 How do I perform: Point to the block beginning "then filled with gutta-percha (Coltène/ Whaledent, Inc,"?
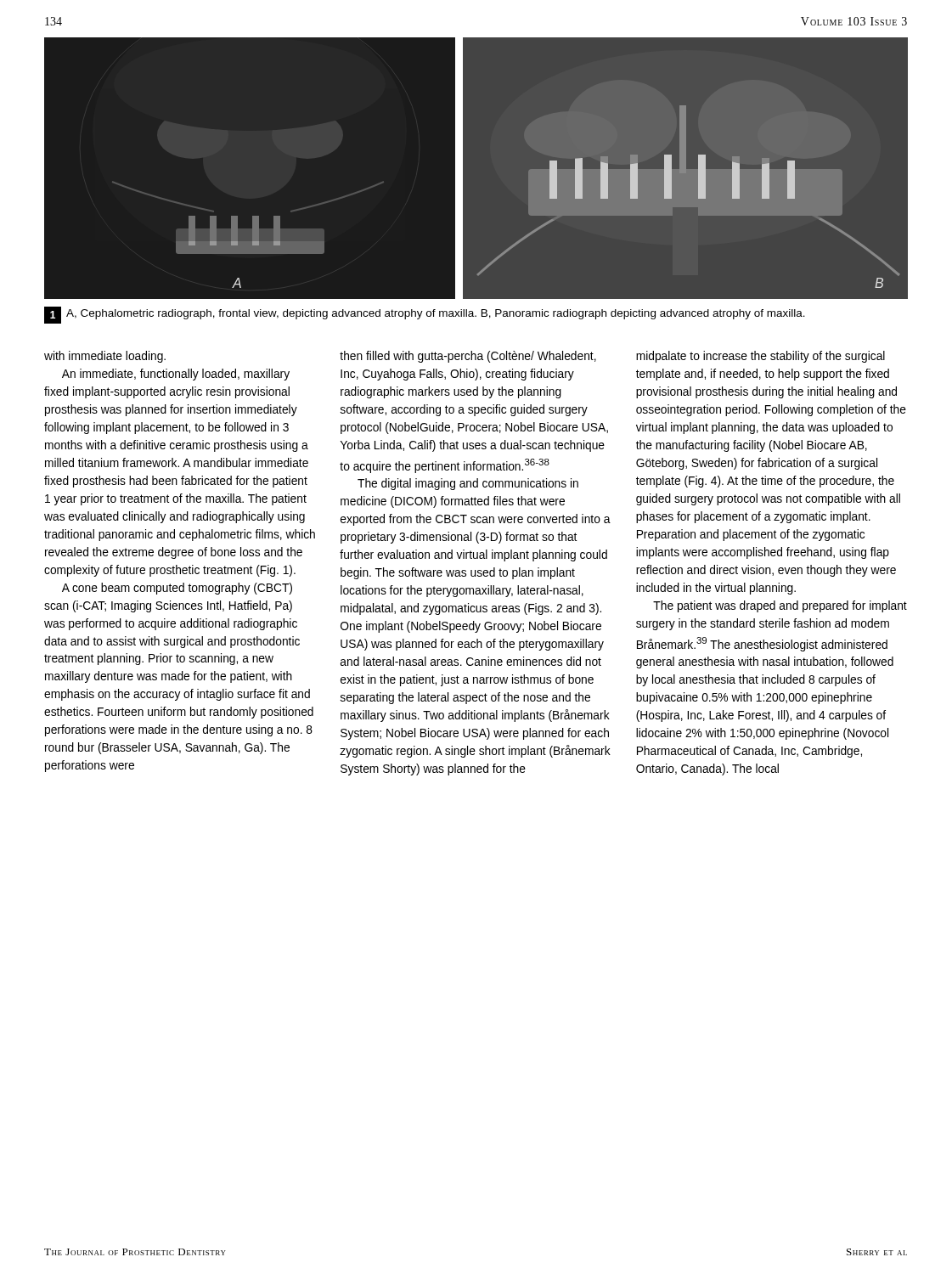476,563
